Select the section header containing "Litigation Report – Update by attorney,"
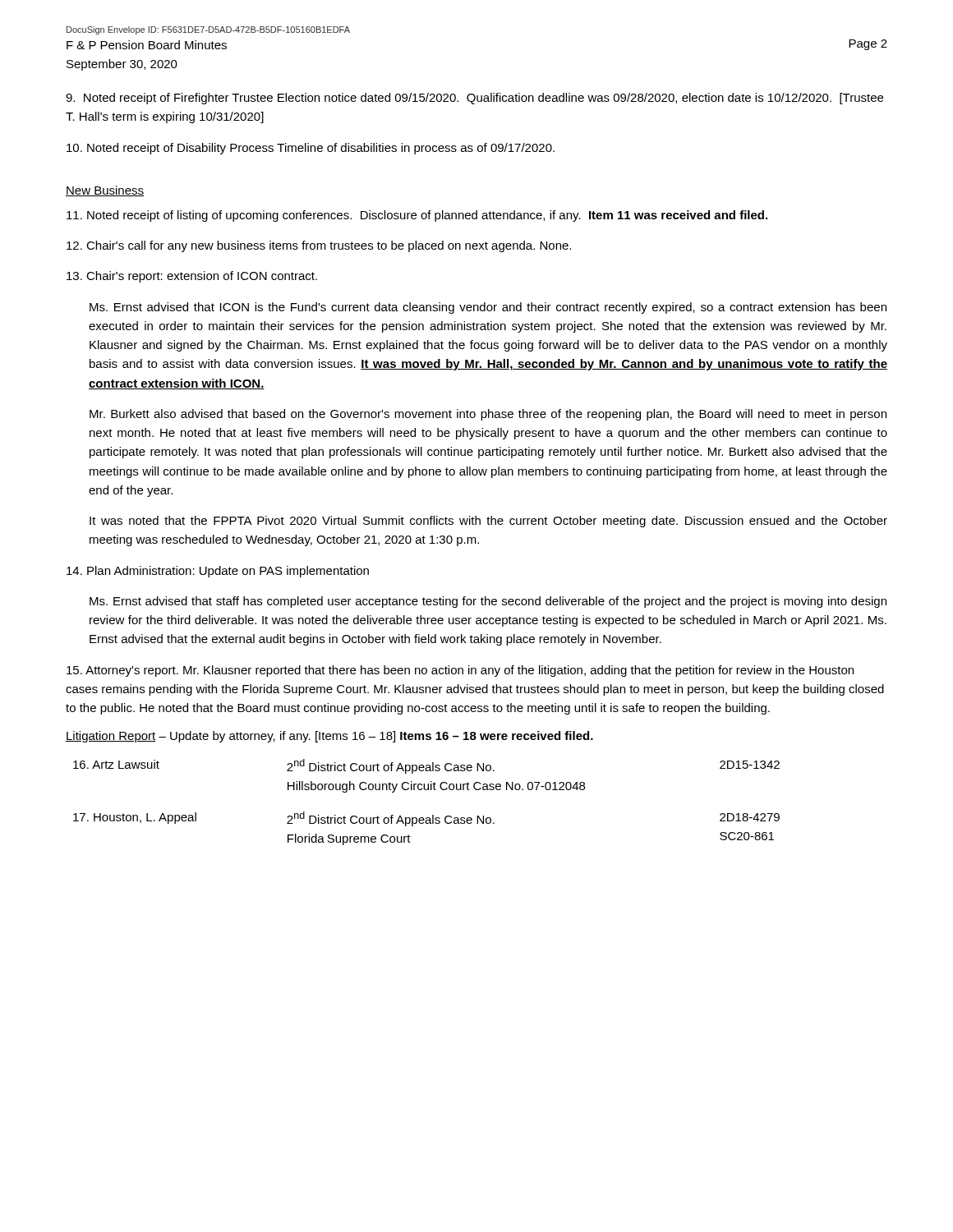Screen dimensions: 1232x953 click(330, 736)
